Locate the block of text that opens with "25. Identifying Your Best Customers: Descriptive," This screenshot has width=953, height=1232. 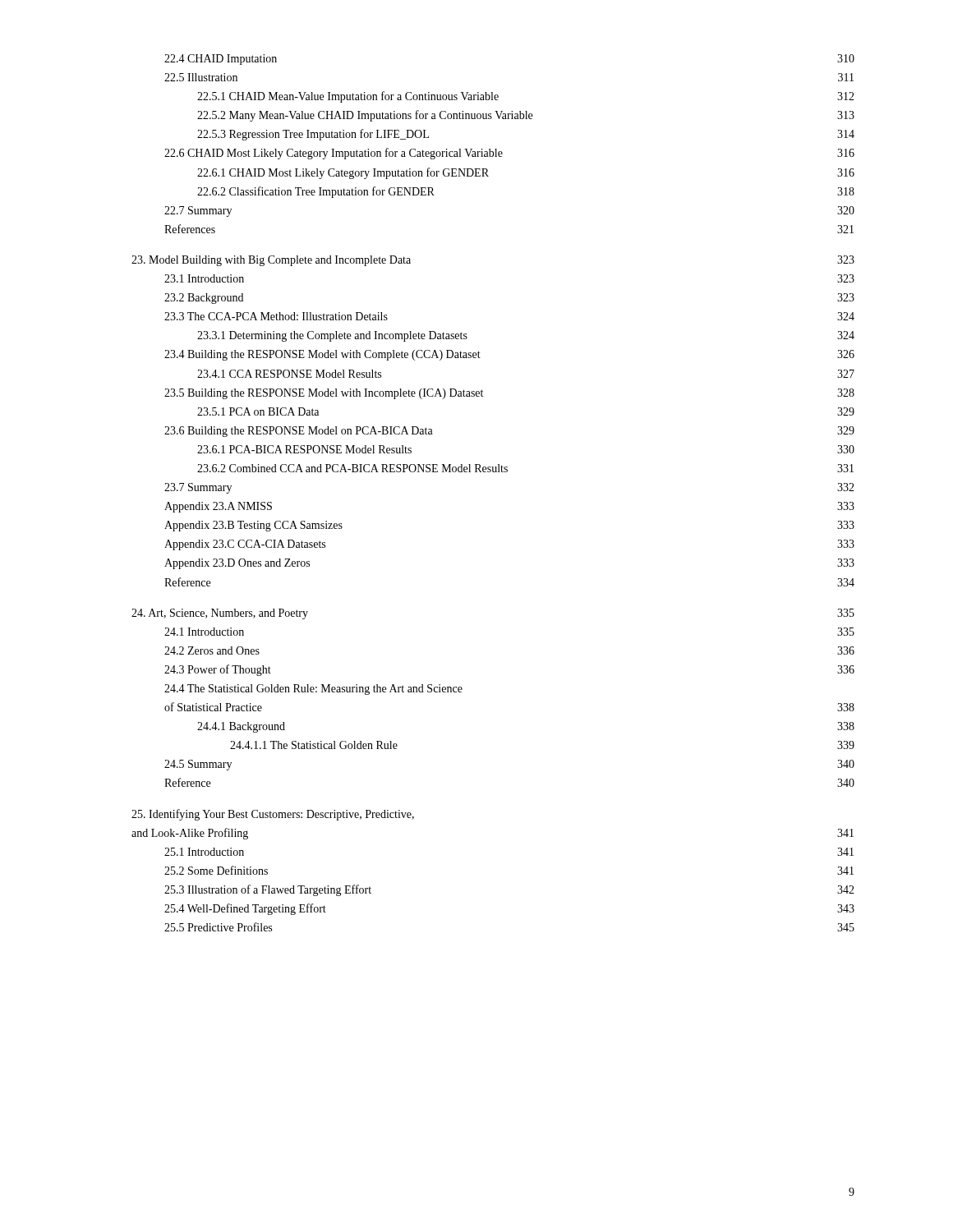(273, 814)
